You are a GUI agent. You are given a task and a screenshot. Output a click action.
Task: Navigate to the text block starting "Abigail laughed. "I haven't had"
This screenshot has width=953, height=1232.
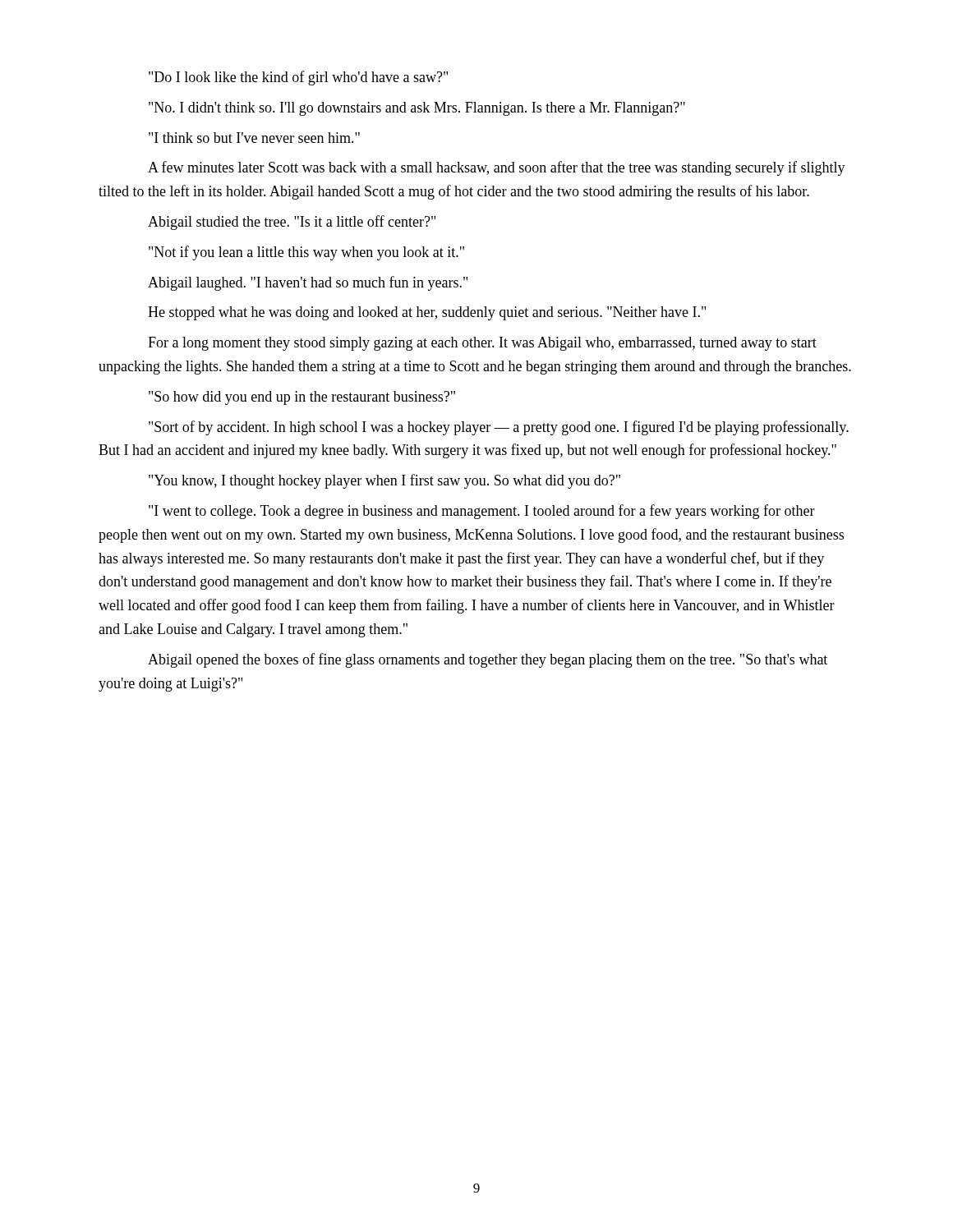click(x=308, y=283)
